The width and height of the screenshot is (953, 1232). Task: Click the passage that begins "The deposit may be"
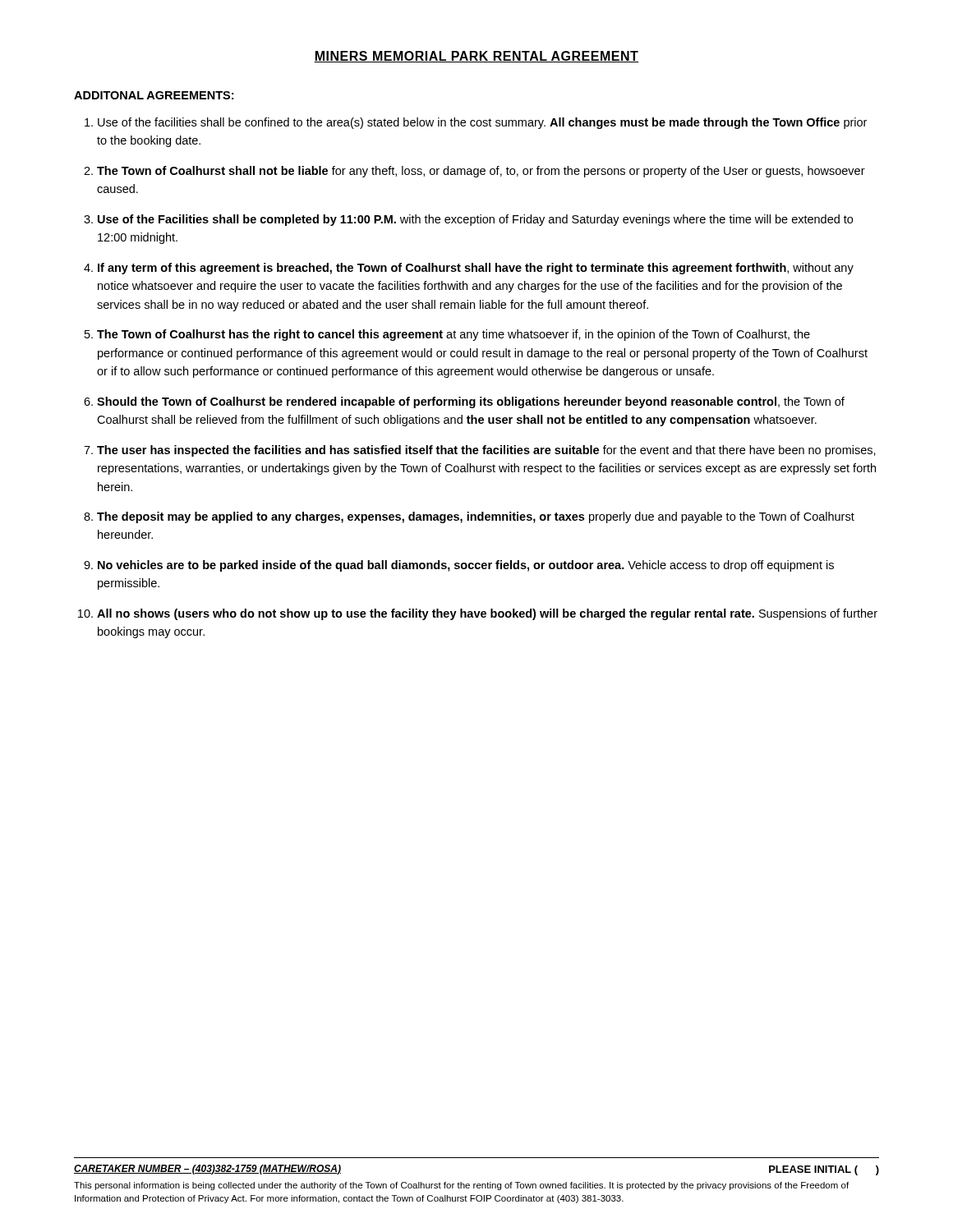[488, 526]
